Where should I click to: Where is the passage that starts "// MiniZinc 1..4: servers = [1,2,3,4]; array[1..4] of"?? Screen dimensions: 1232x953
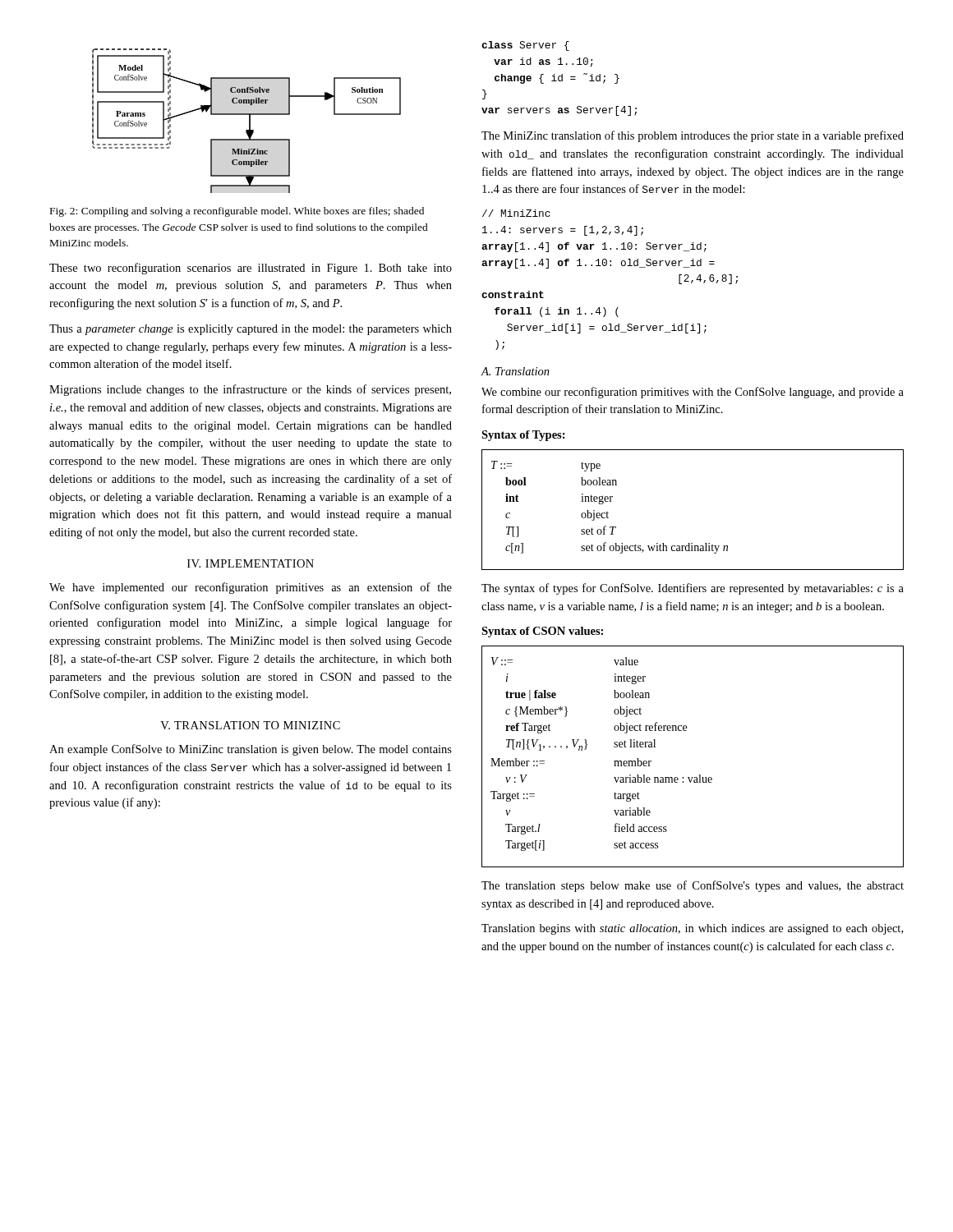click(x=693, y=280)
